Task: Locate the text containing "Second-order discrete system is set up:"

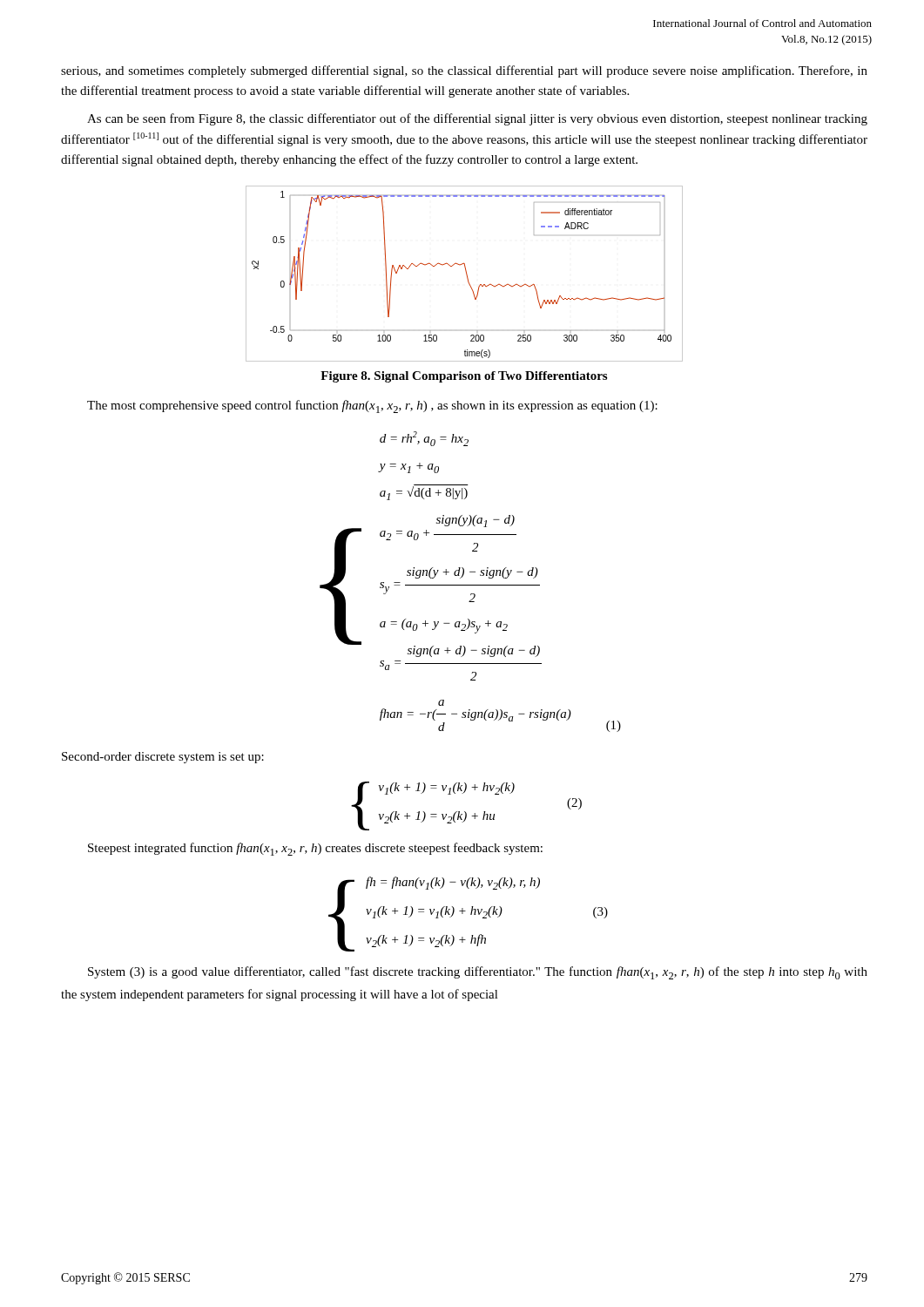Action: [163, 758]
